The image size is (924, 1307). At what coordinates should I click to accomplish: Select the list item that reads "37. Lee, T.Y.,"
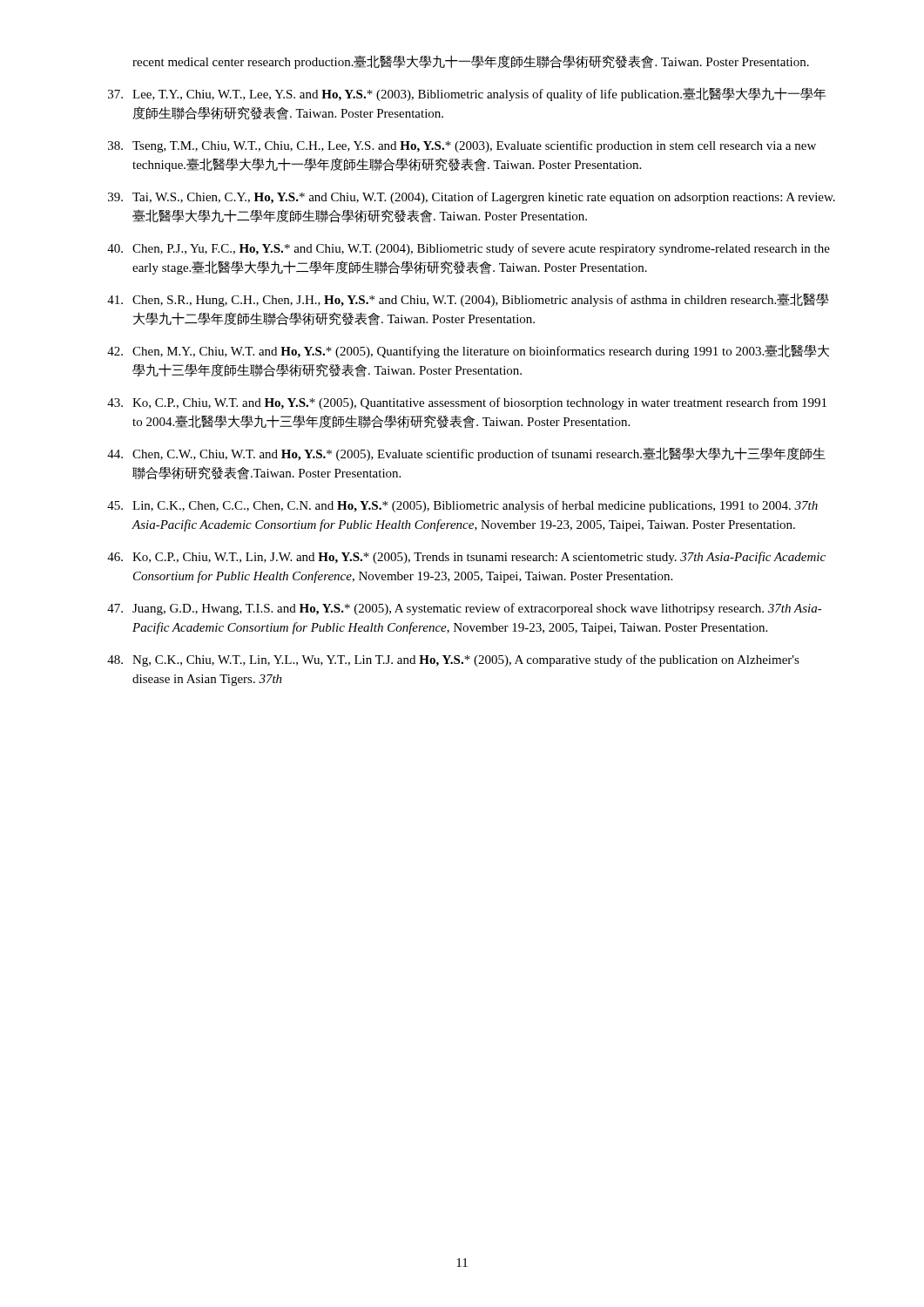462,104
